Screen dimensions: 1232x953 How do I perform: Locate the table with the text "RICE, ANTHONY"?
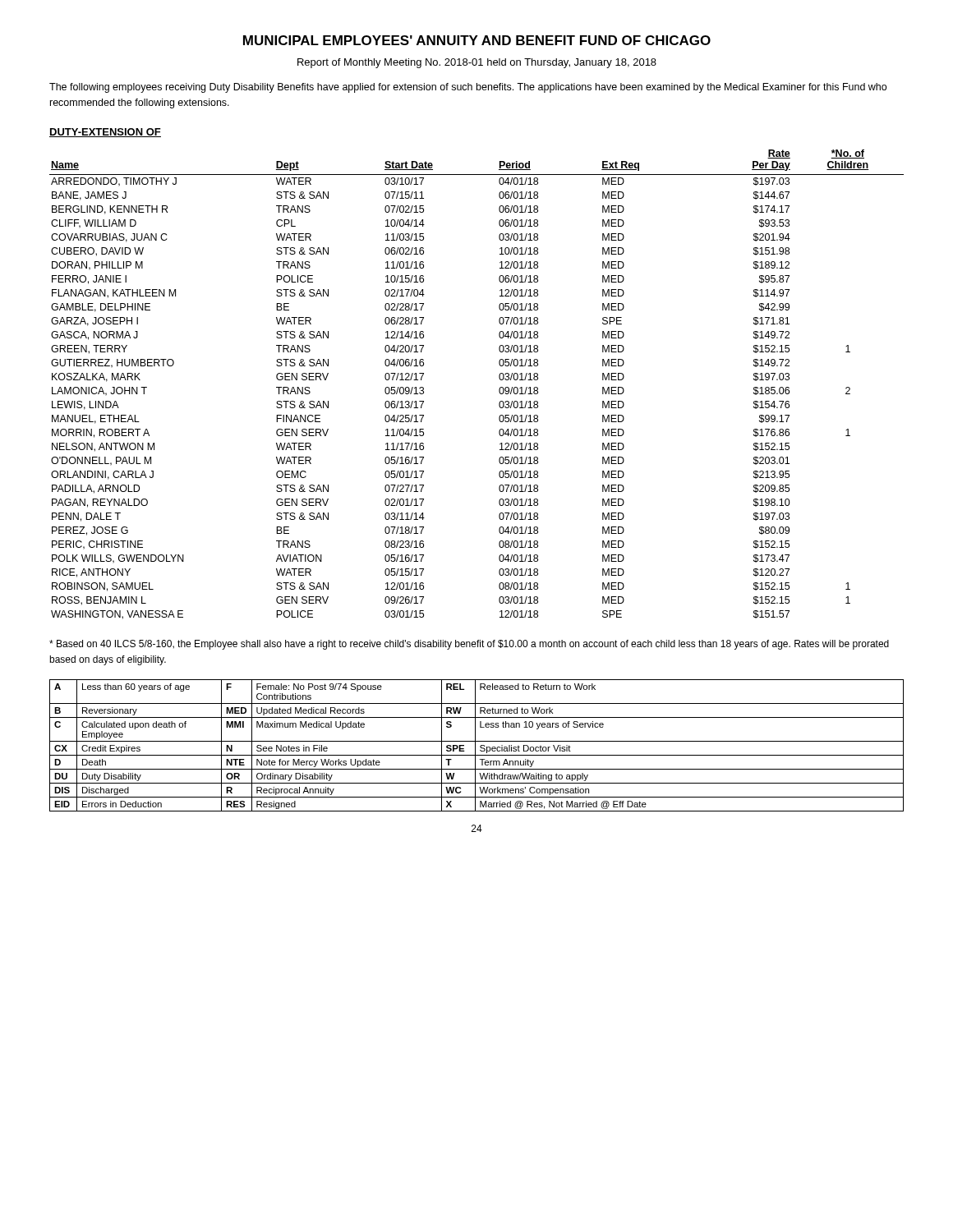pos(476,384)
